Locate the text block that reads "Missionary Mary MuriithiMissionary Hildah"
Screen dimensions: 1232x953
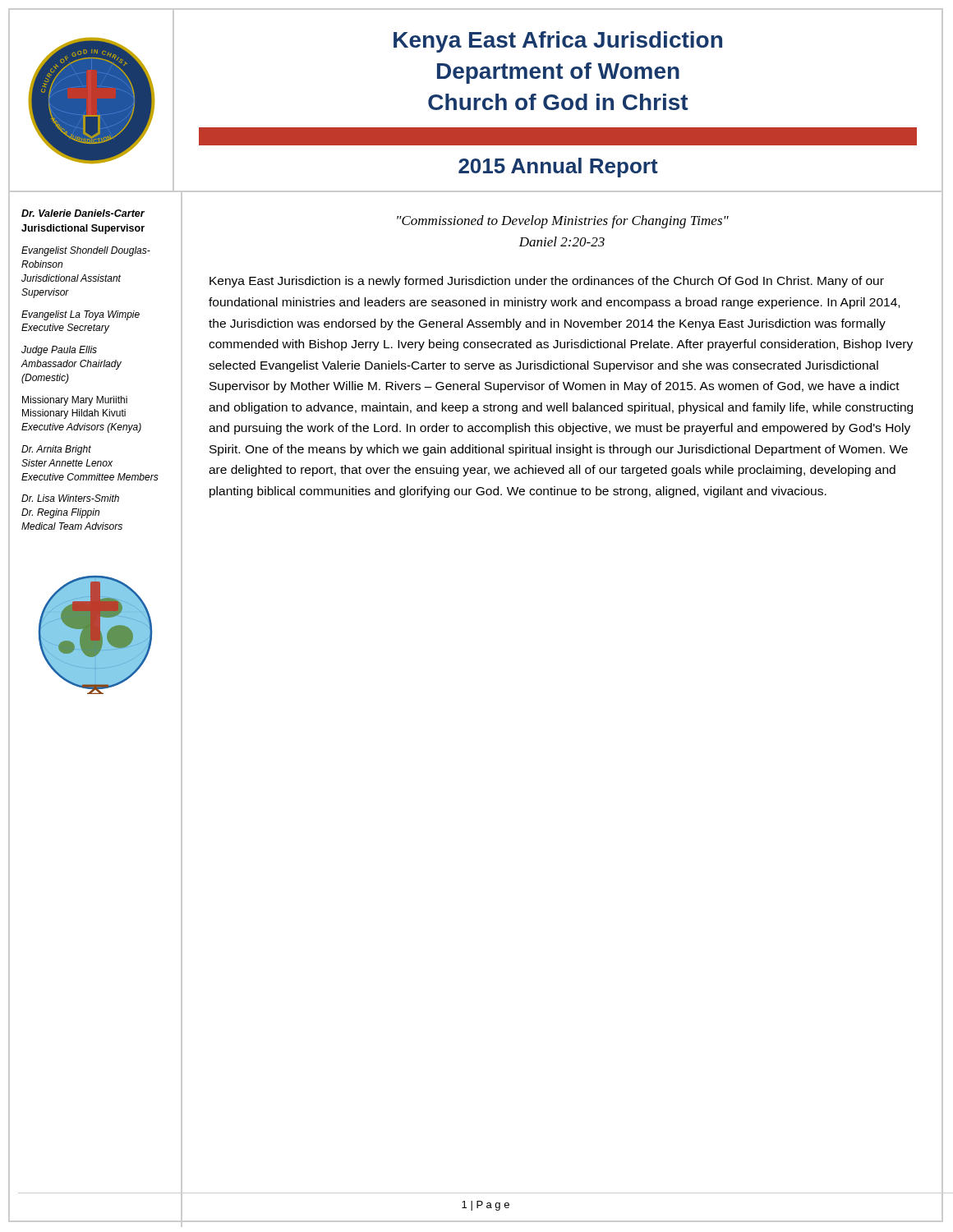95,414
